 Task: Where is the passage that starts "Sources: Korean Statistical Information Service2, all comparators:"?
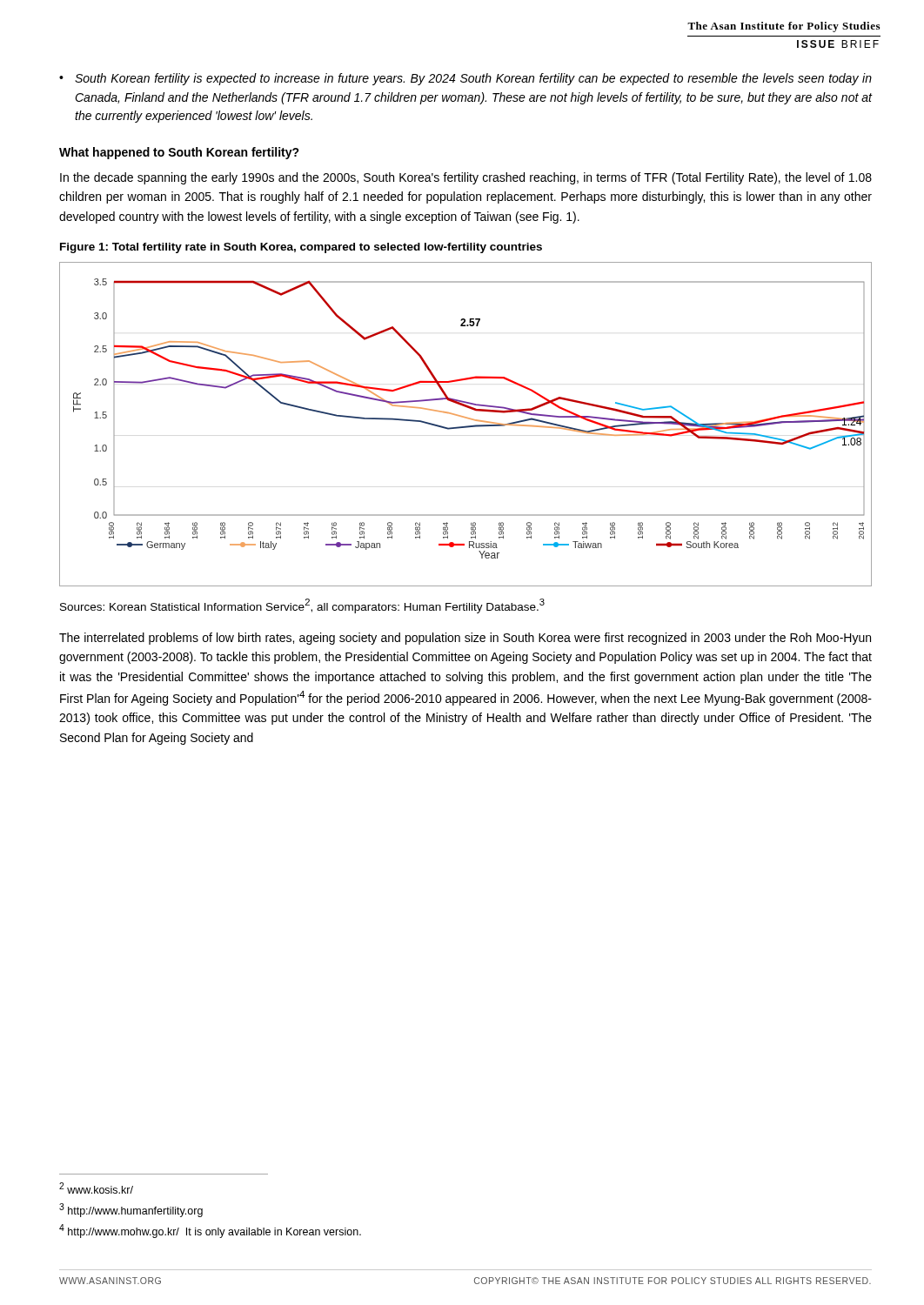(302, 605)
